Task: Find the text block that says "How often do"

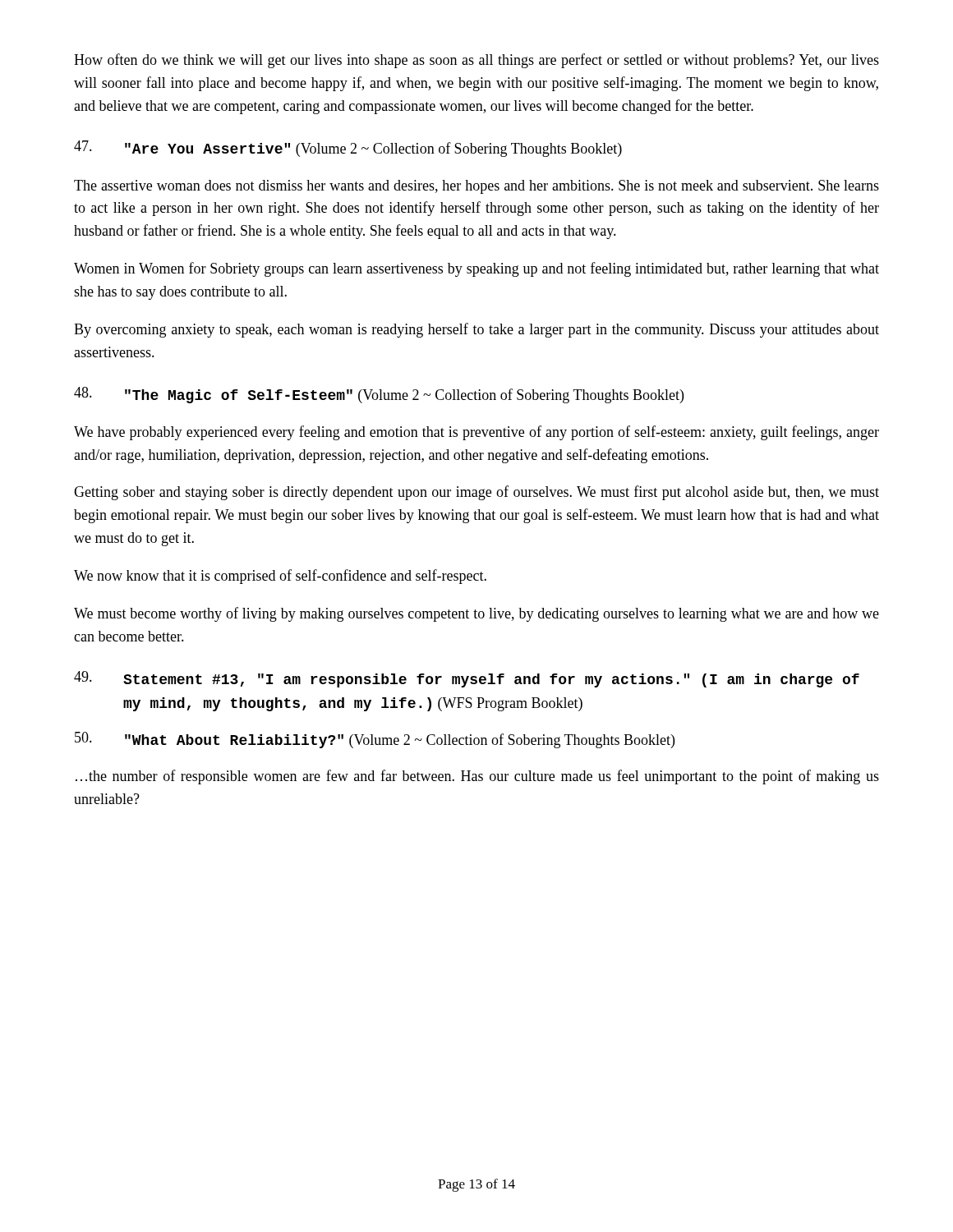Action: [476, 83]
